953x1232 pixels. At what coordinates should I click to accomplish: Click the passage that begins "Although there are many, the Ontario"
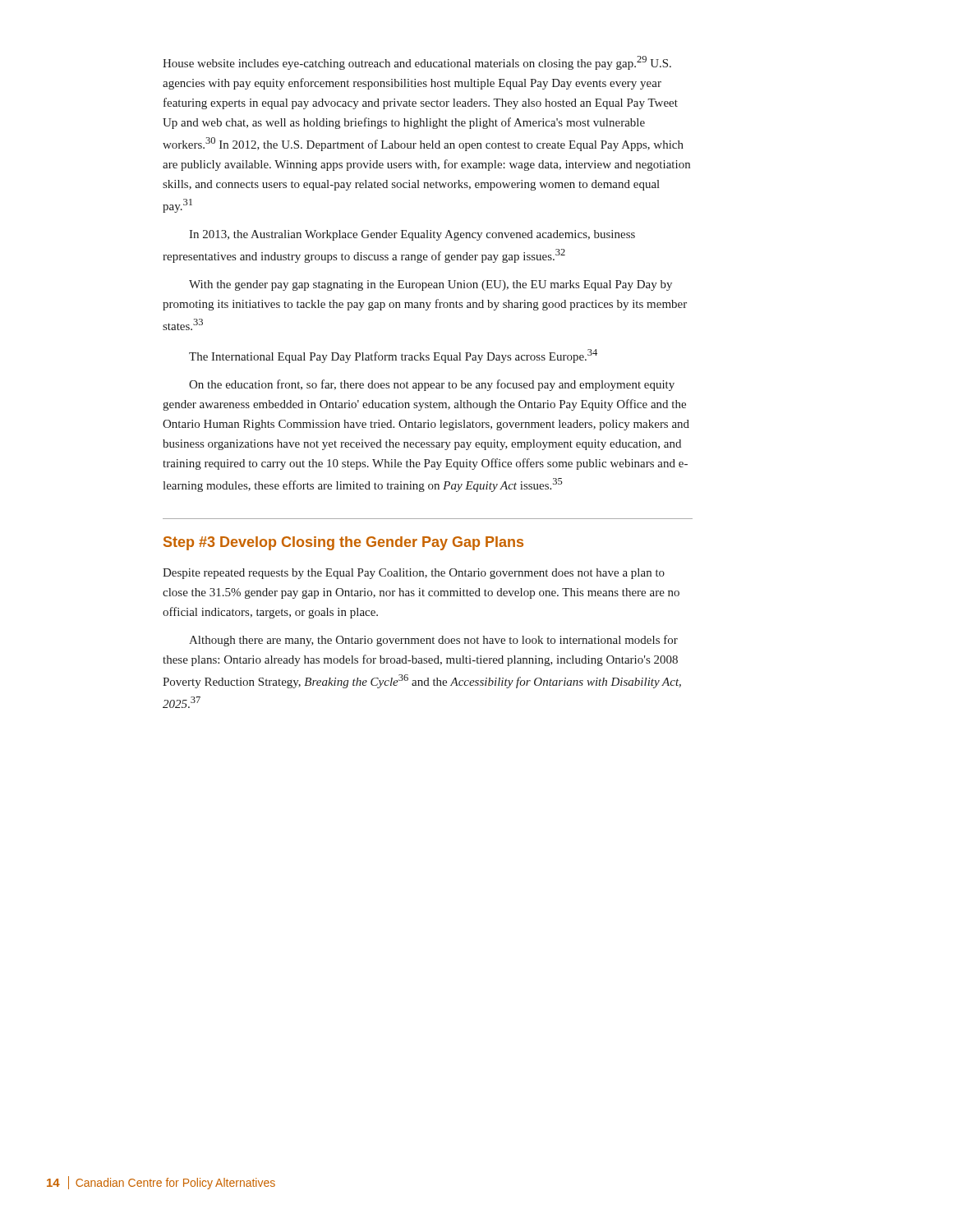coord(428,672)
